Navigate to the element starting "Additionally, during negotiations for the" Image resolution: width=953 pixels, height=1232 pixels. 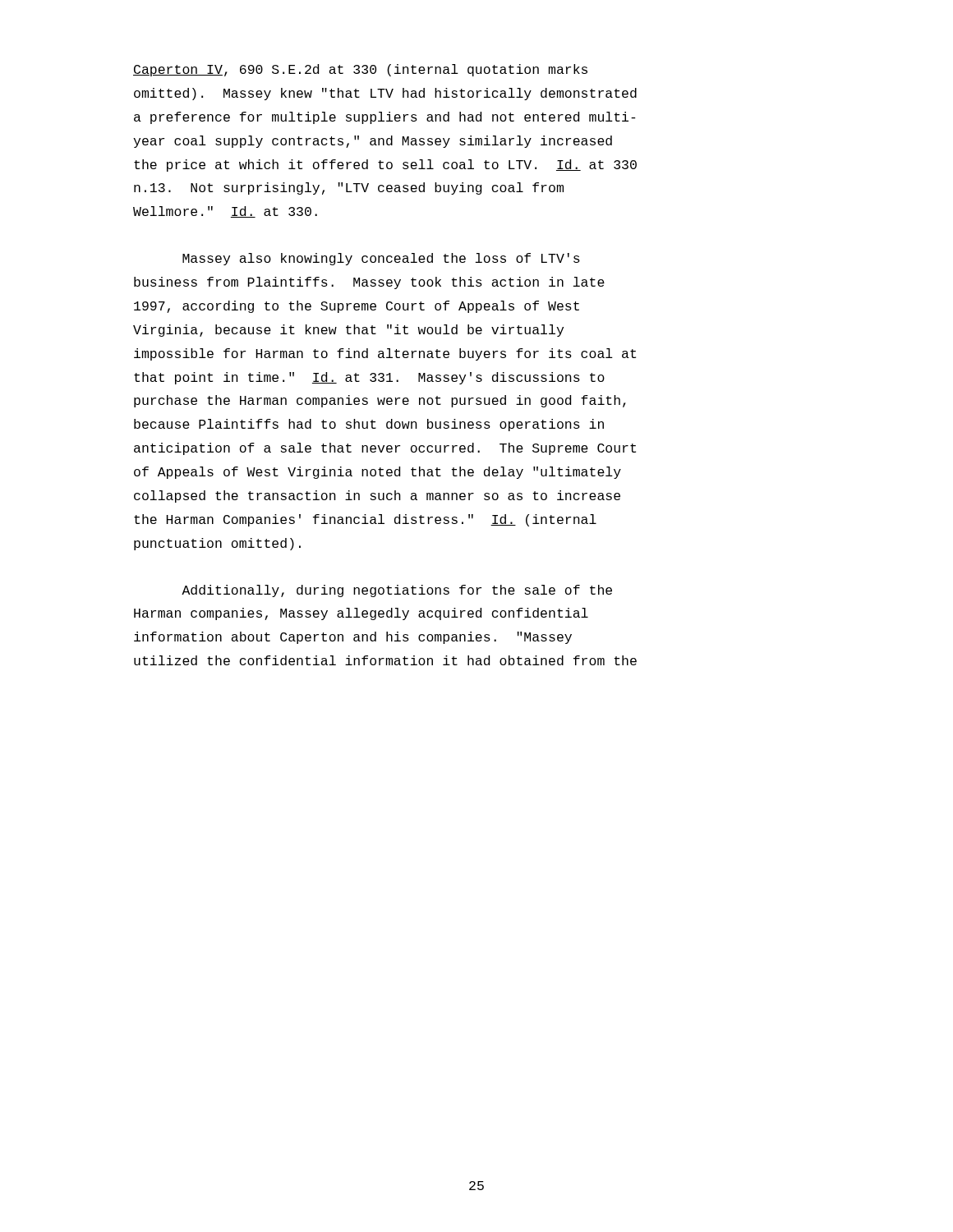point(385,626)
